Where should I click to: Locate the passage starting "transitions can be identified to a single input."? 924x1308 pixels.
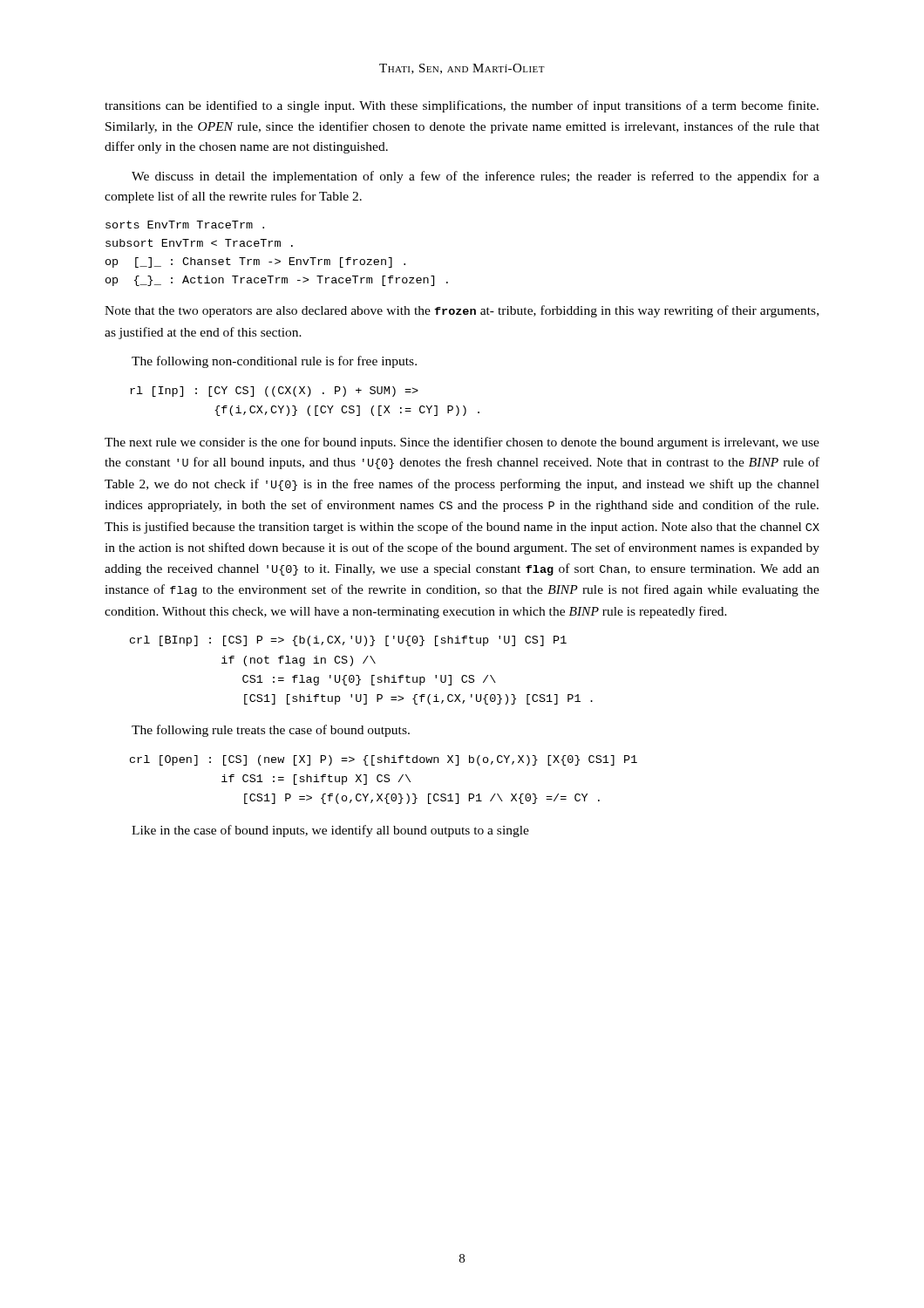pos(462,126)
